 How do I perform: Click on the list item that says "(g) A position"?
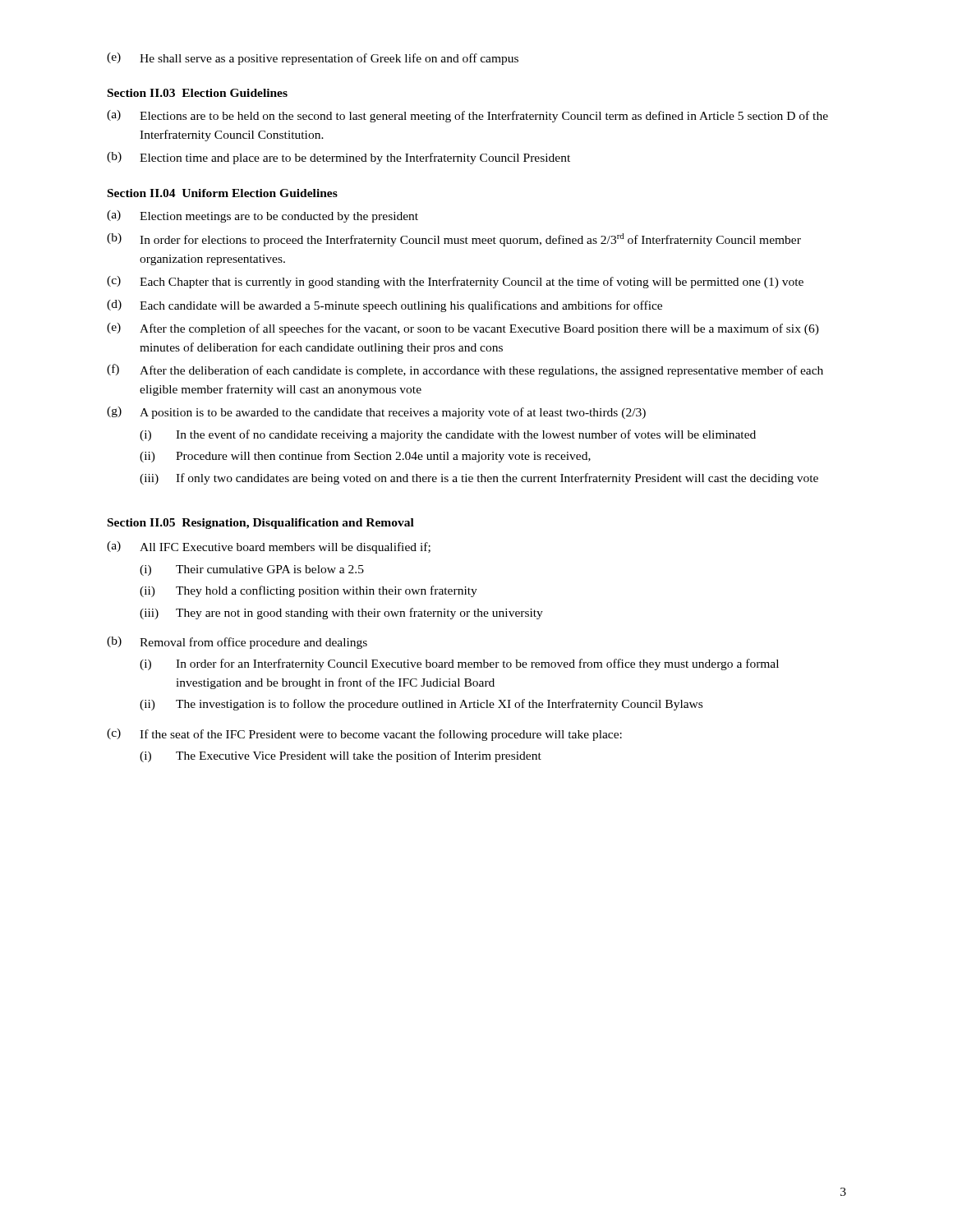(x=476, y=447)
